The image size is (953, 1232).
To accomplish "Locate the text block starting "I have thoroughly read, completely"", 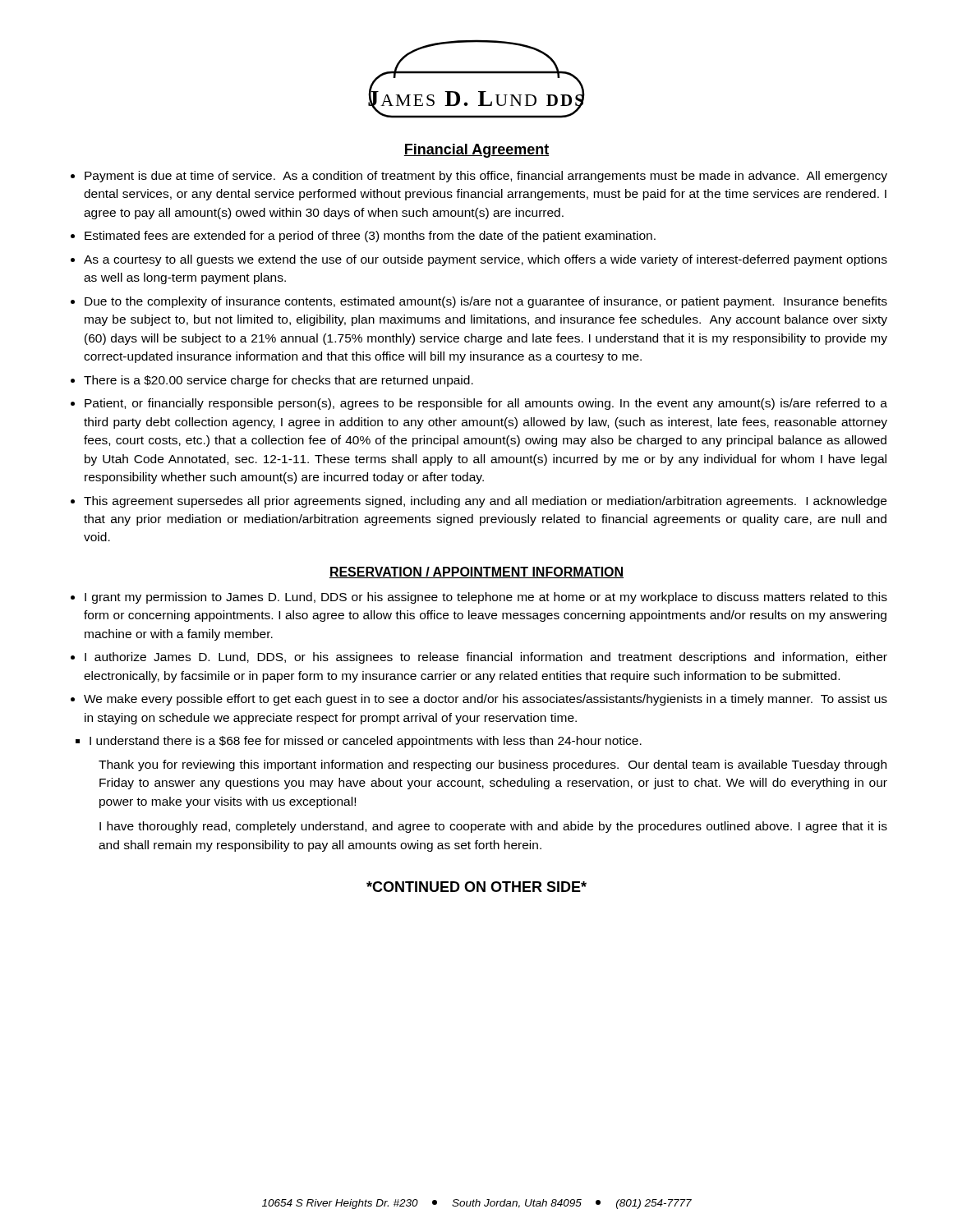I will coord(493,835).
